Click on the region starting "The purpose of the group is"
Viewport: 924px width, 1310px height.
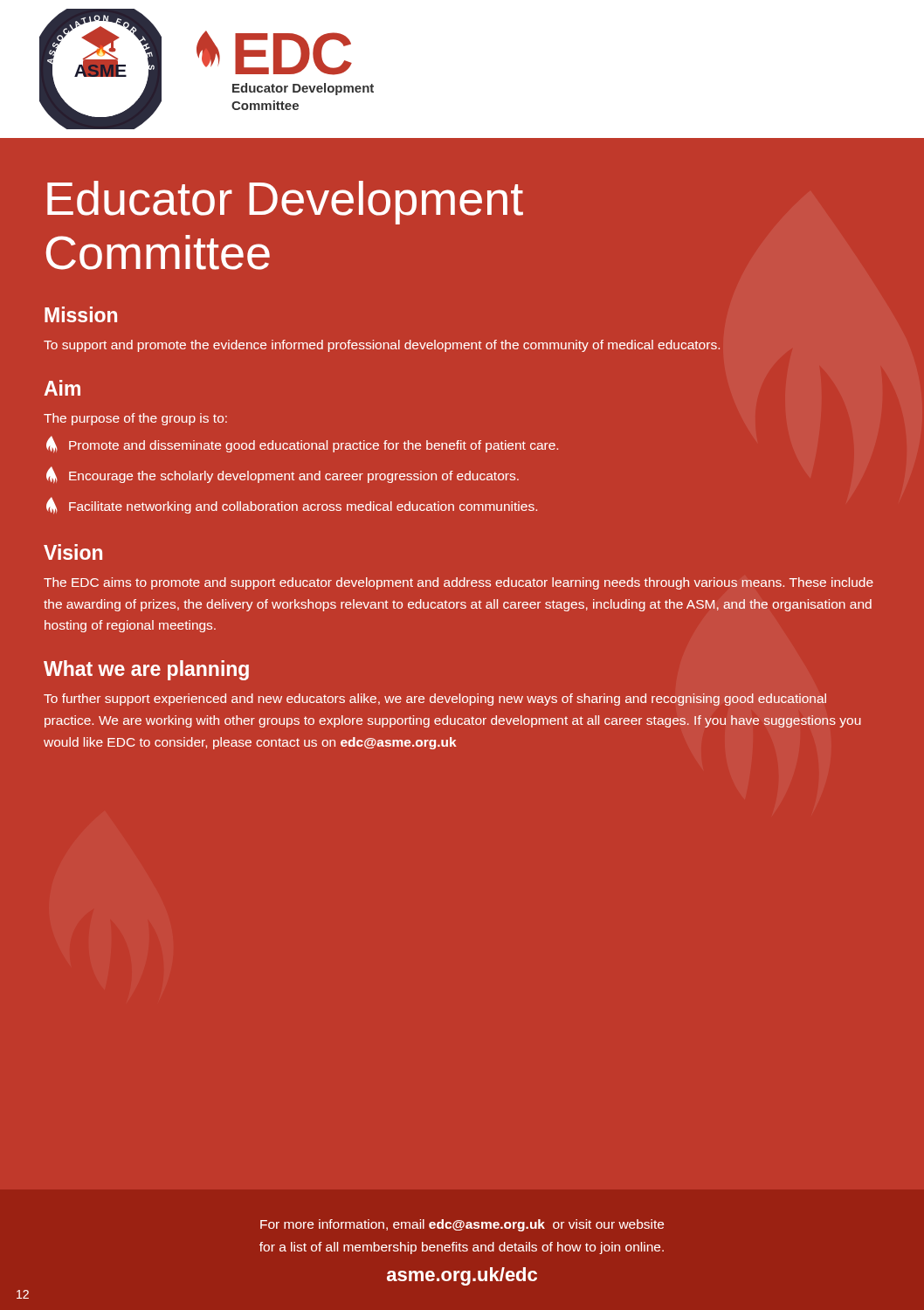pos(136,418)
